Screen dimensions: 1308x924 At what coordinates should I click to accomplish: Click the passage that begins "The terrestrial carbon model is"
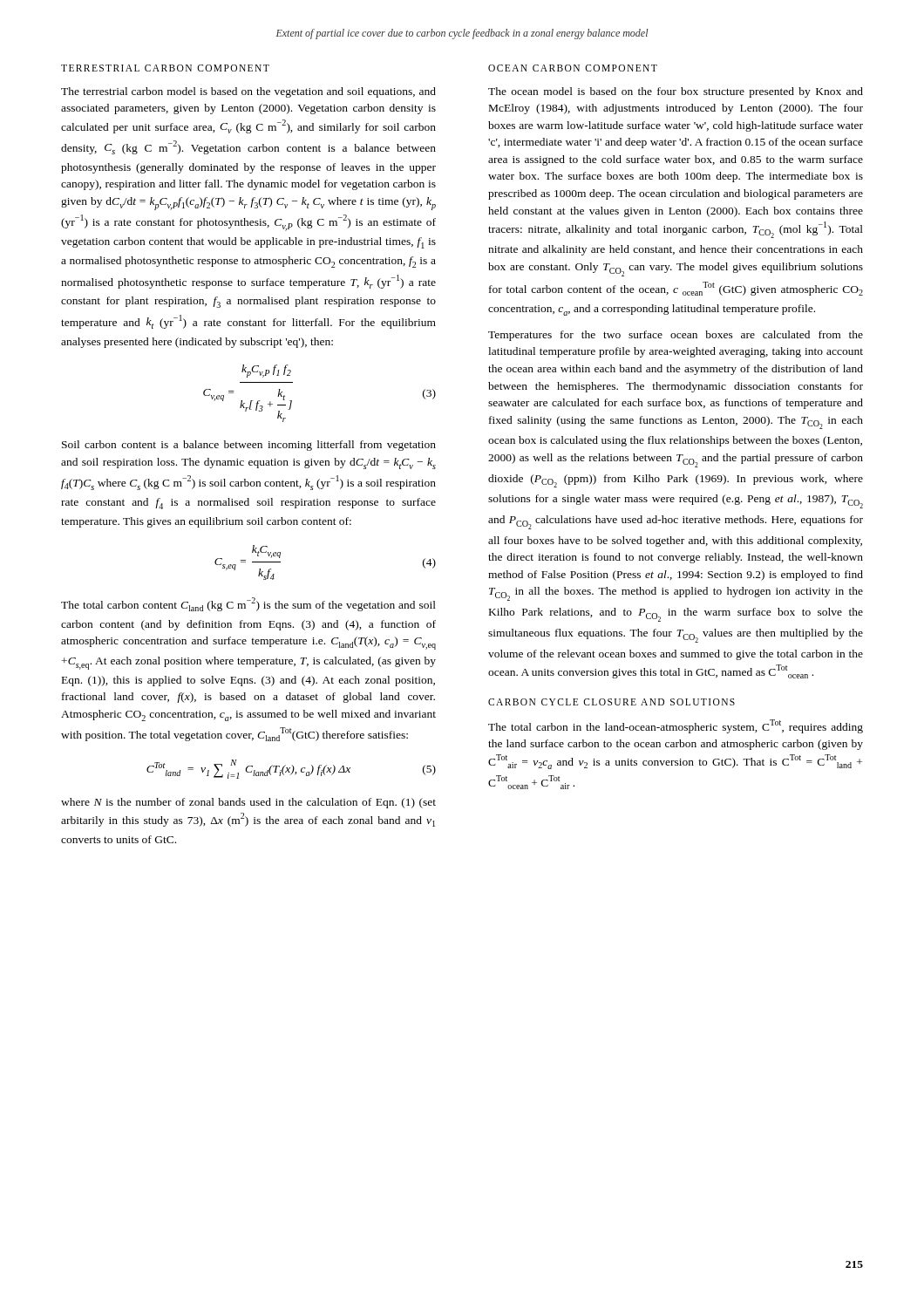tap(248, 216)
